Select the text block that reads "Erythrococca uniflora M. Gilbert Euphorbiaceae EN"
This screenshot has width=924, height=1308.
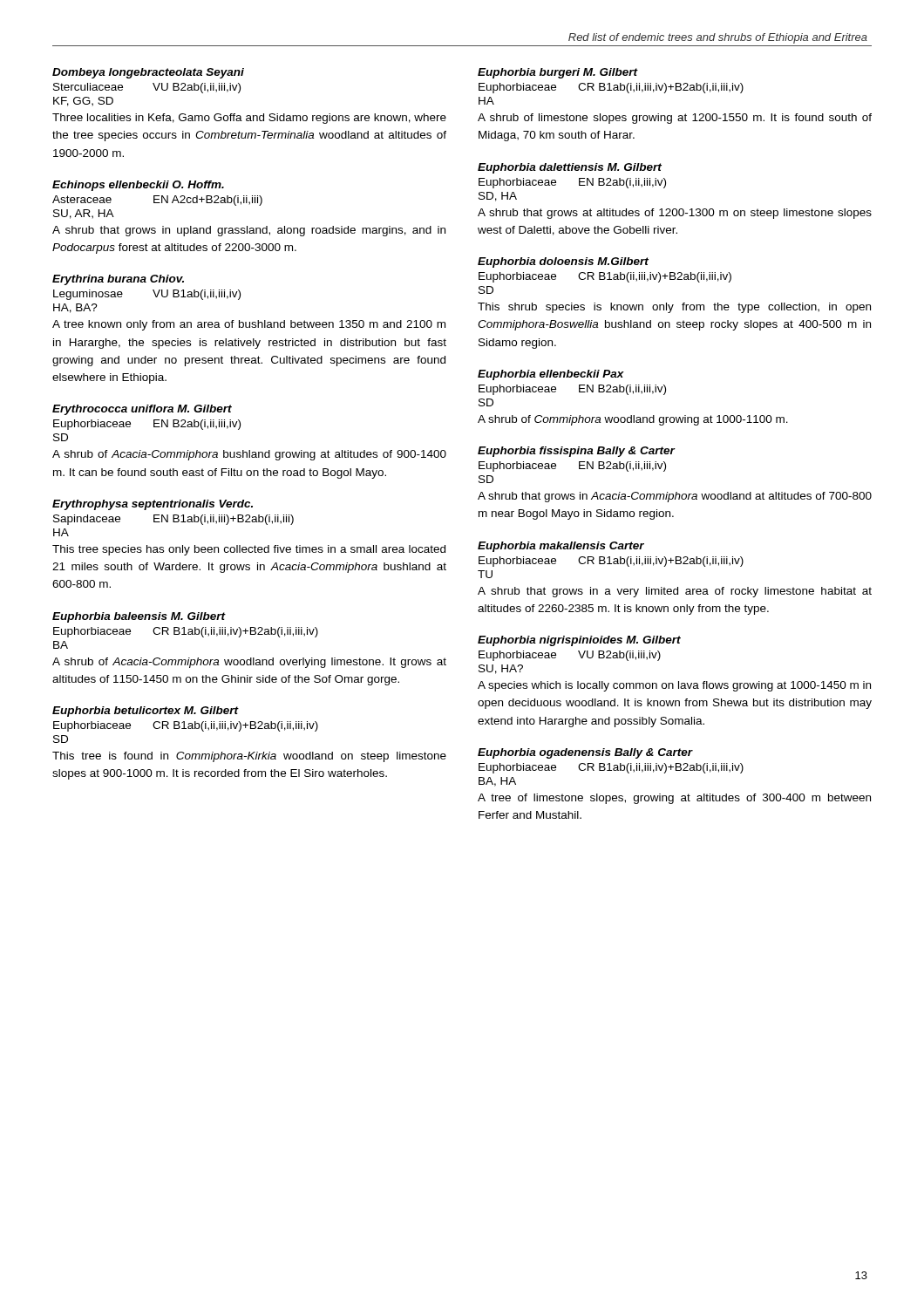(249, 442)
